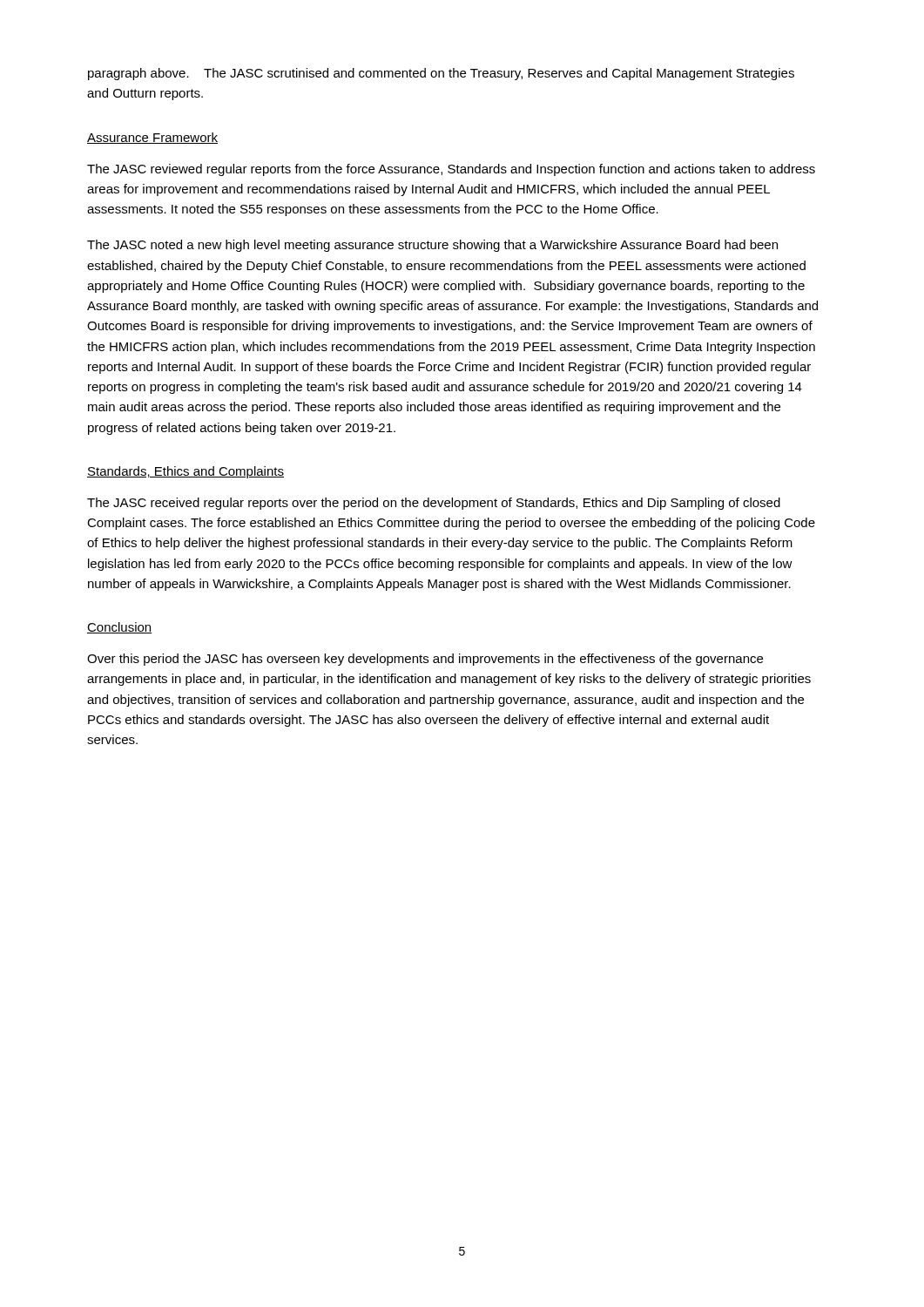Click on the text starting "Assurance Framework"
Screen dimensions: 1307x924
pos(152,137)
